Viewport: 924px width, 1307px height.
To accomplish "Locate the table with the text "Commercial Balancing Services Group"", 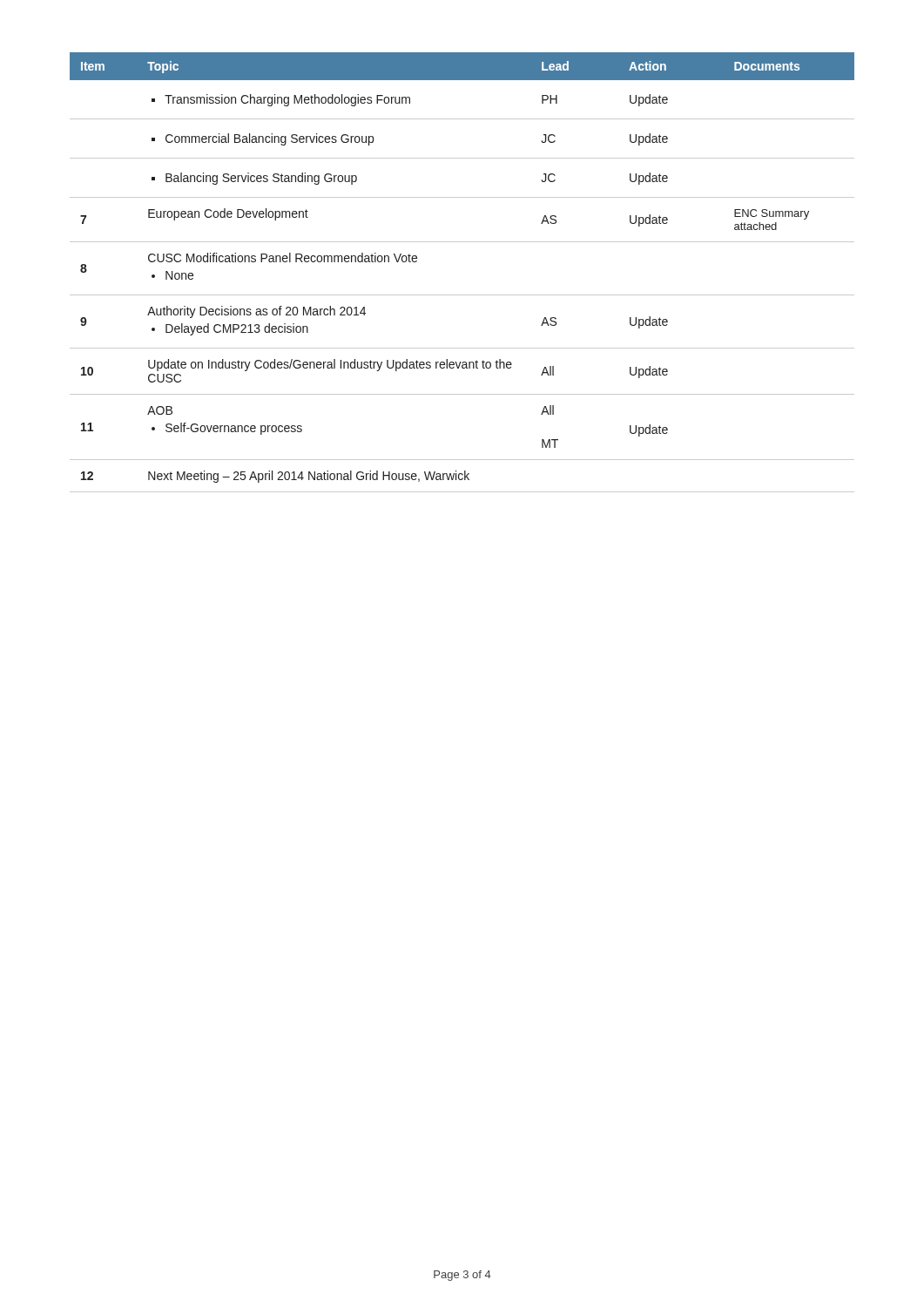I will coord(462,272).
